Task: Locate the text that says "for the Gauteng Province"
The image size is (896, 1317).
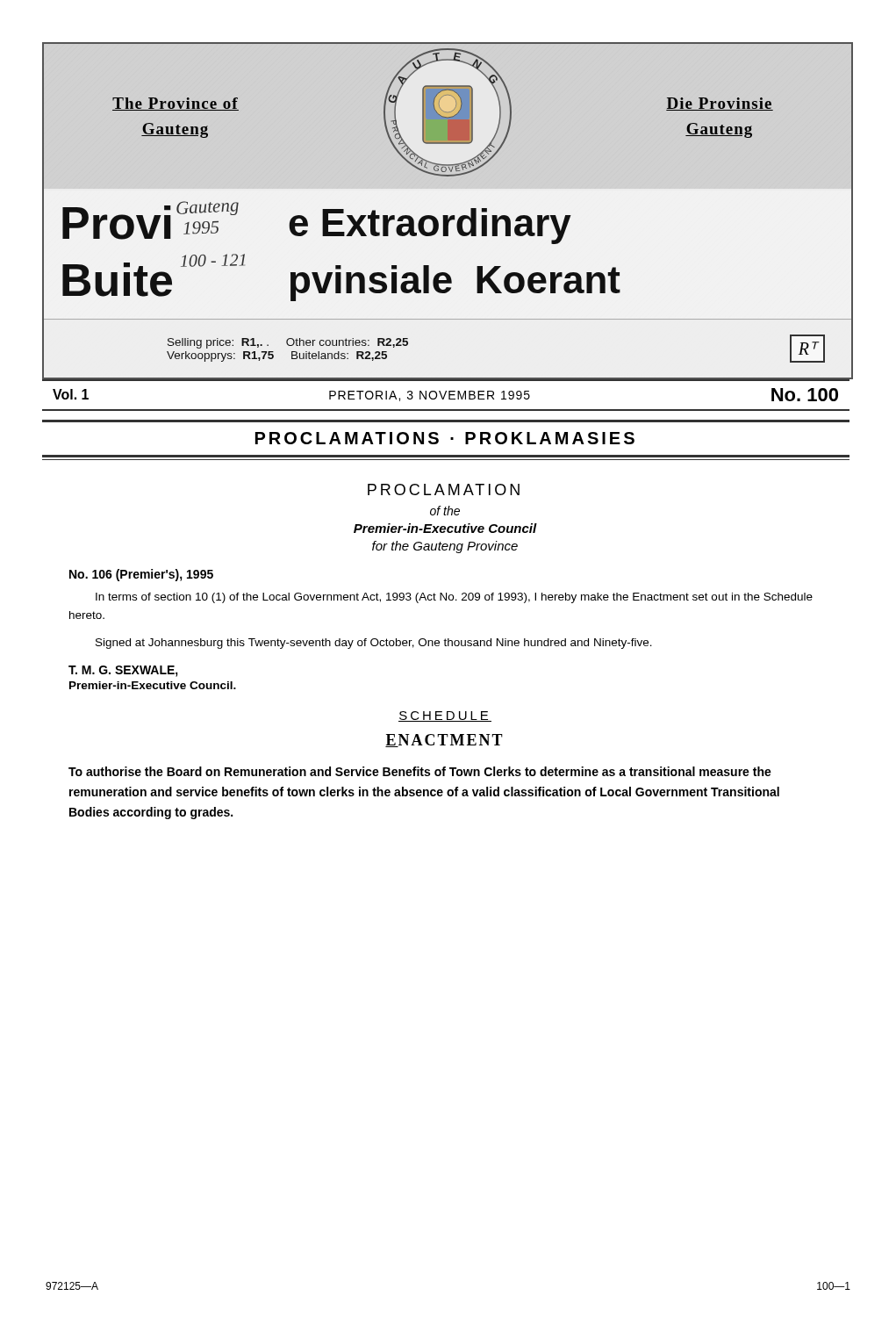Action: click(445, 546)
